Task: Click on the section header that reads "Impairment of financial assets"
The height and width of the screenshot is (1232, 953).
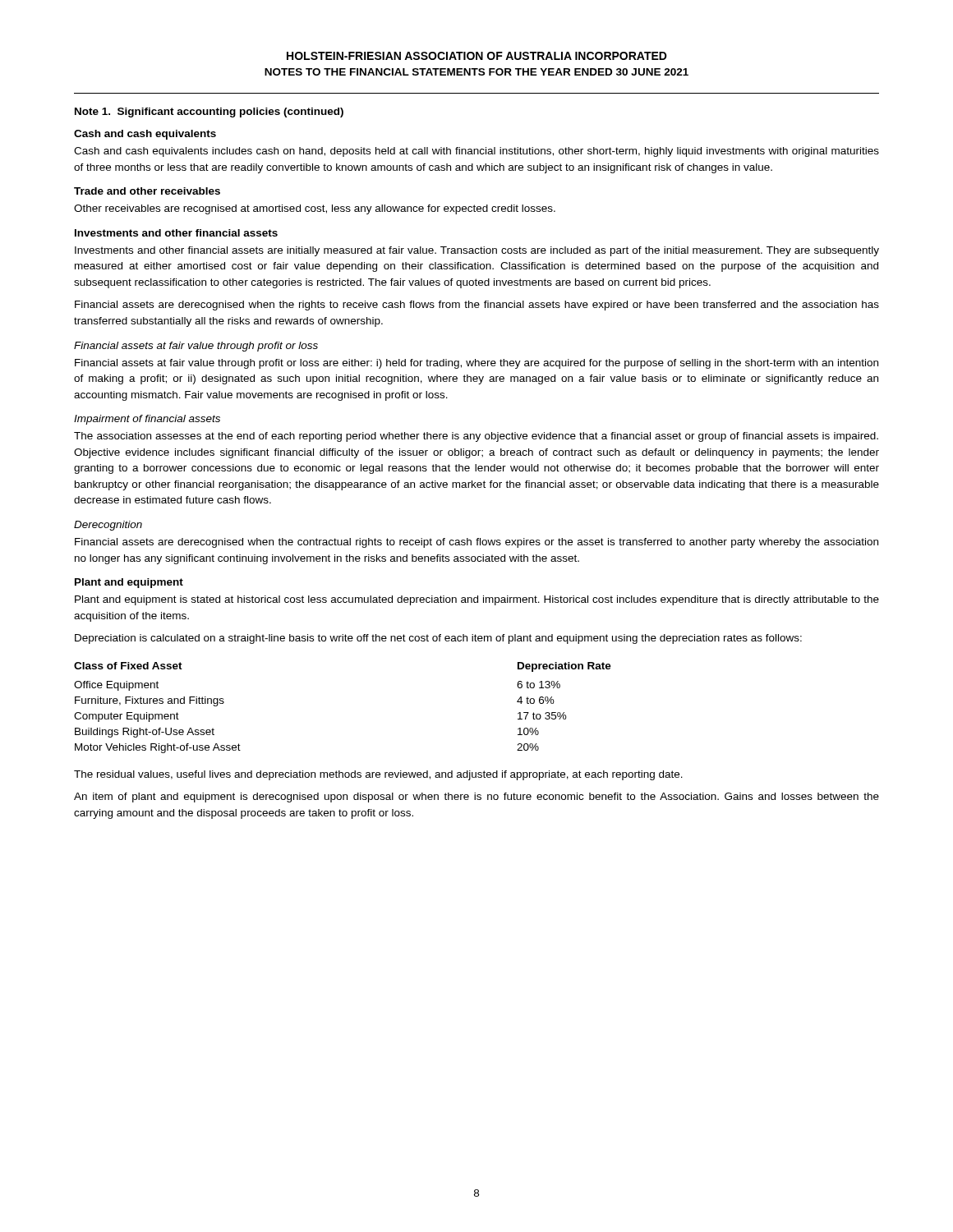Action: (x=147, y=419)
